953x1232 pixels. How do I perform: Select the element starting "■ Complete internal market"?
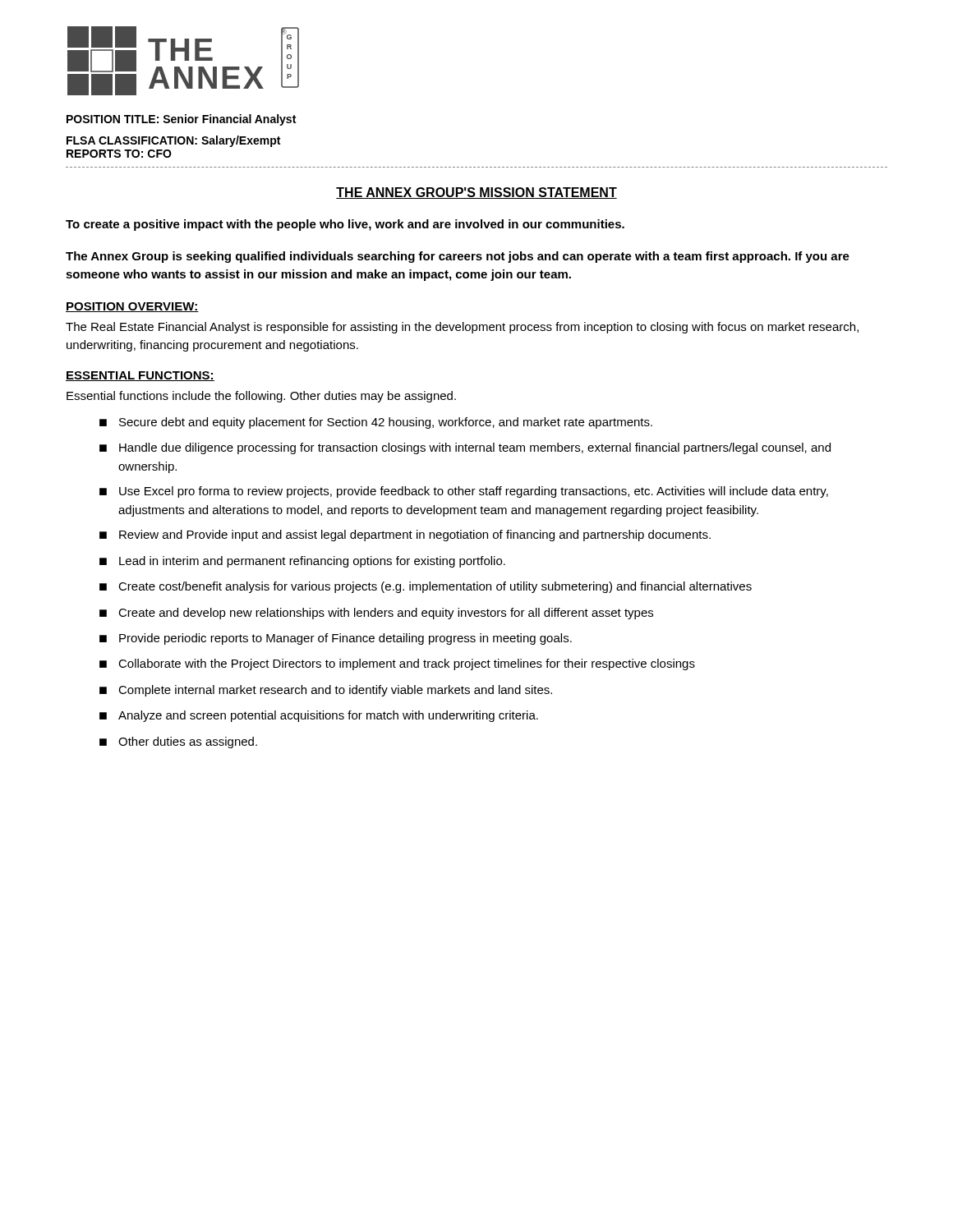(493, 690)
